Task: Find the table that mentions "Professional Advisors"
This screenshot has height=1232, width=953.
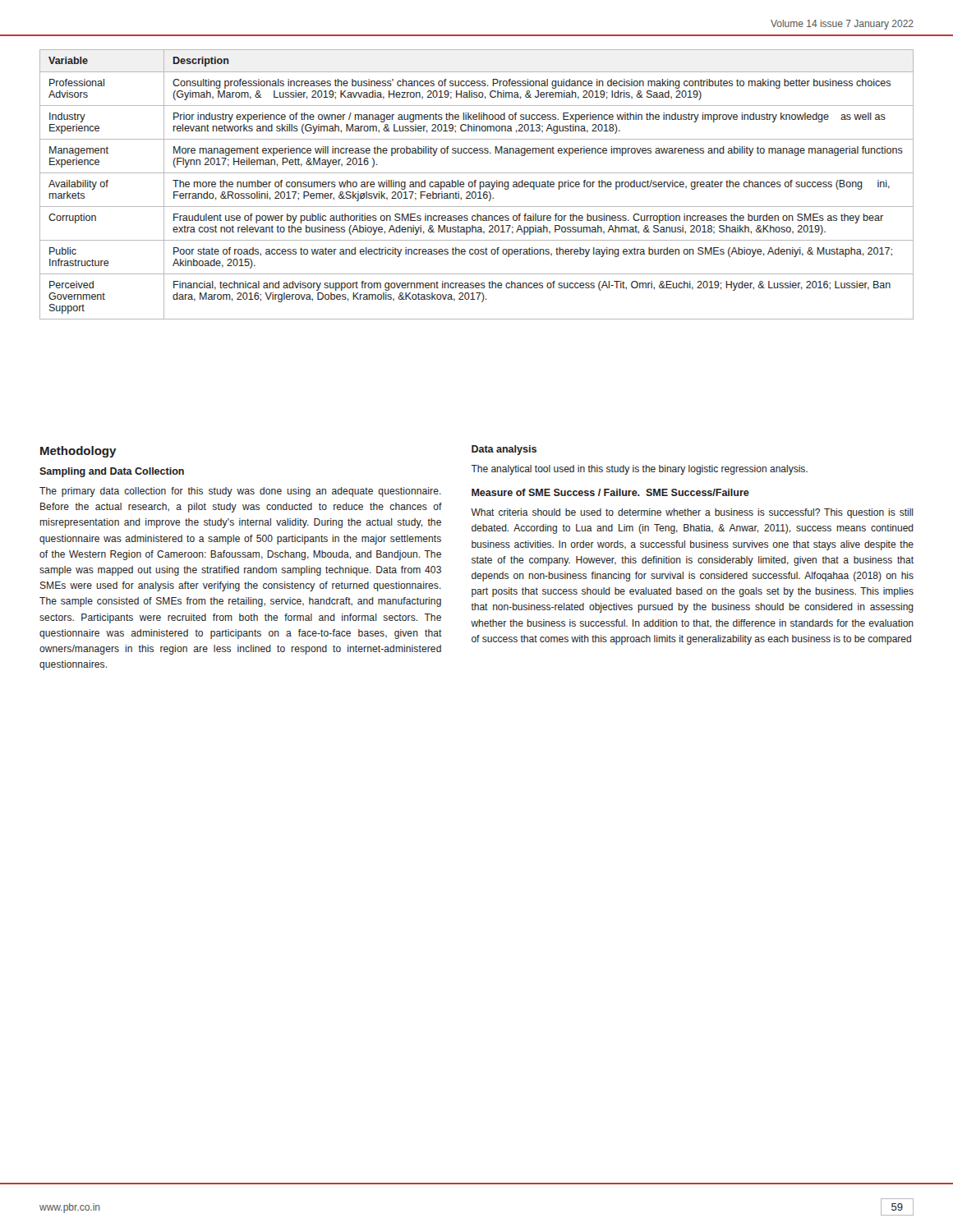Action: [x=476, y=184]
